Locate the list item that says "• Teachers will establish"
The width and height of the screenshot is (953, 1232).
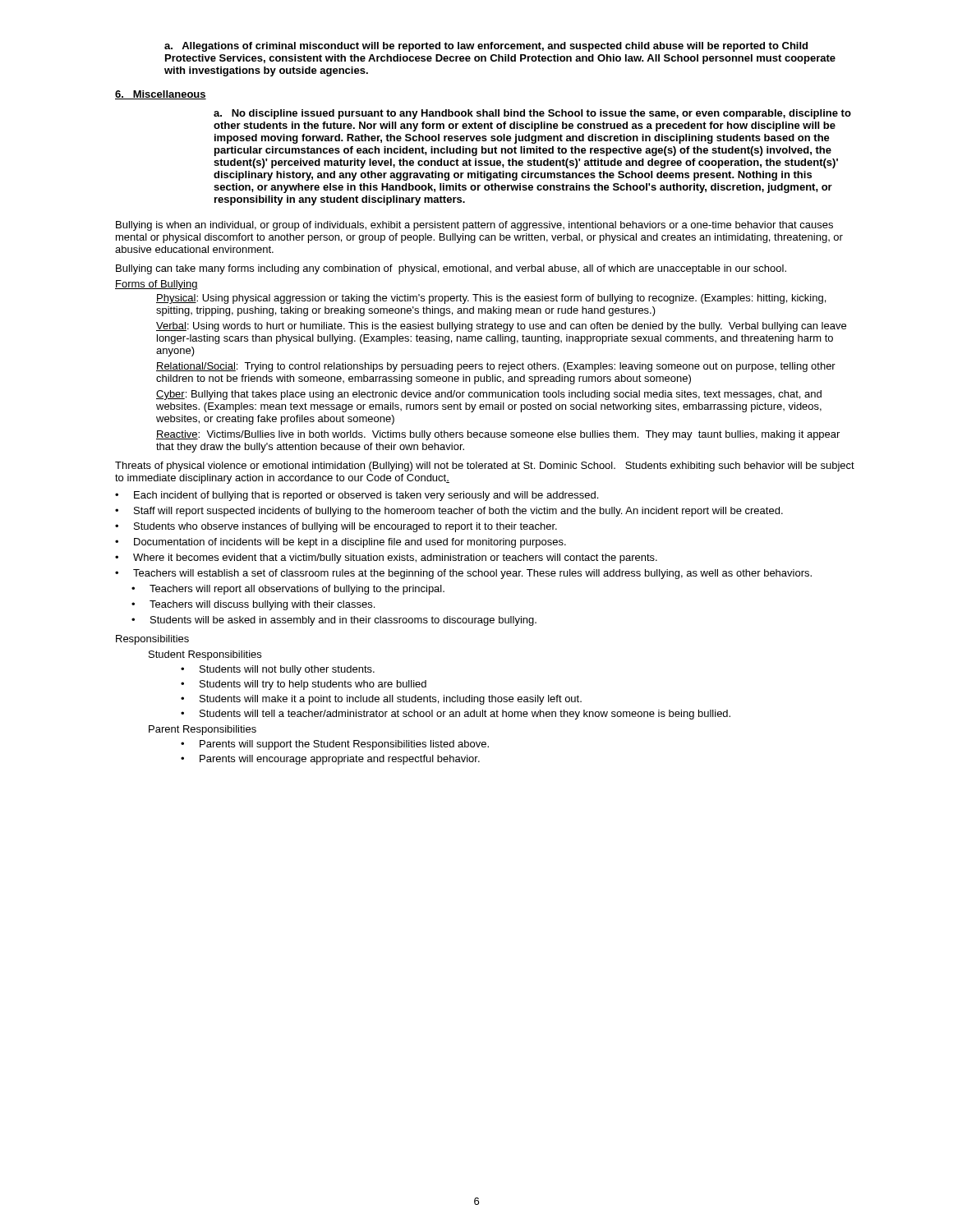click(485, 573)
